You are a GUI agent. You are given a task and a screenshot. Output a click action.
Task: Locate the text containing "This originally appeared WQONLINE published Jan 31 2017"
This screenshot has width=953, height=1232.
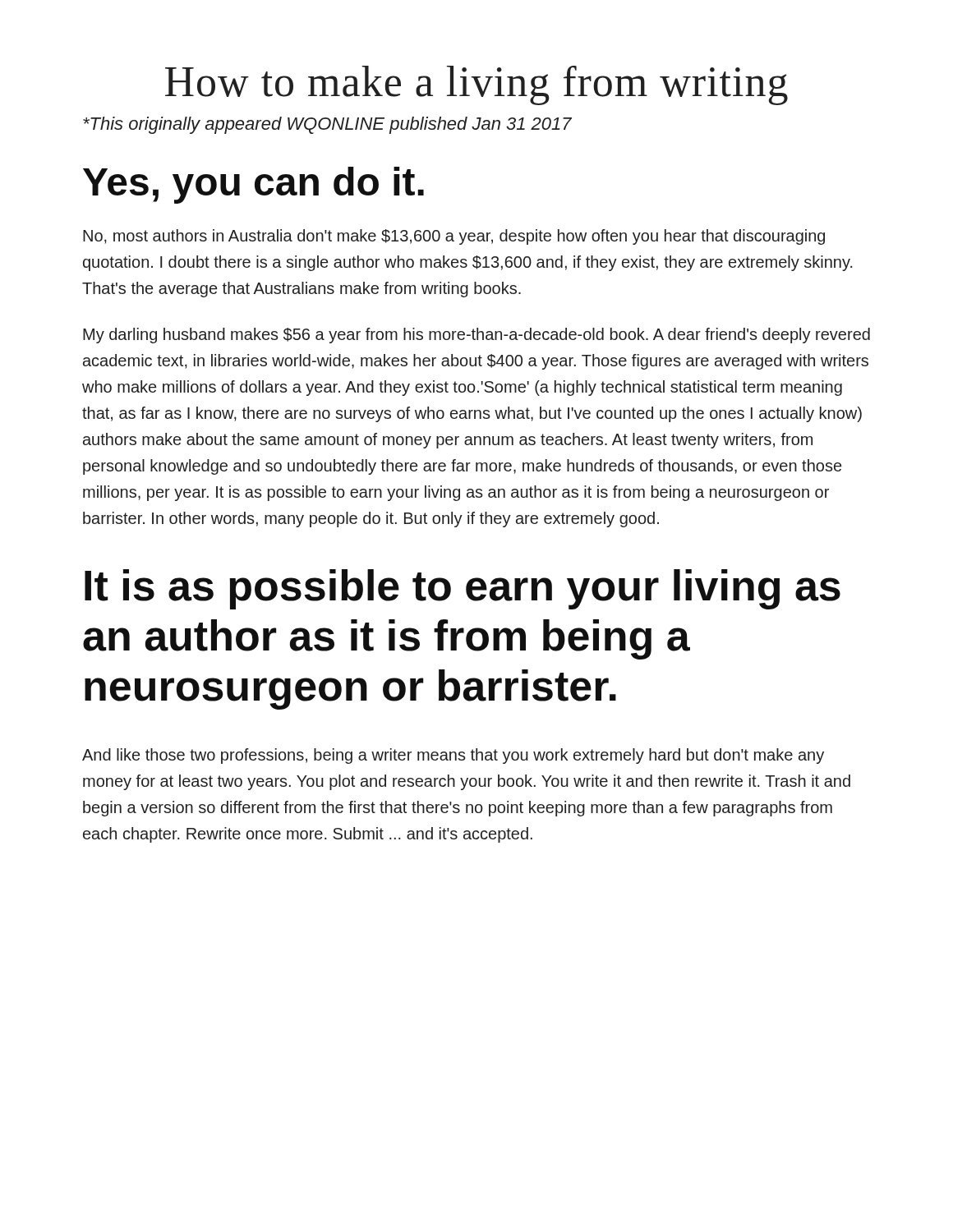(327, 123)
